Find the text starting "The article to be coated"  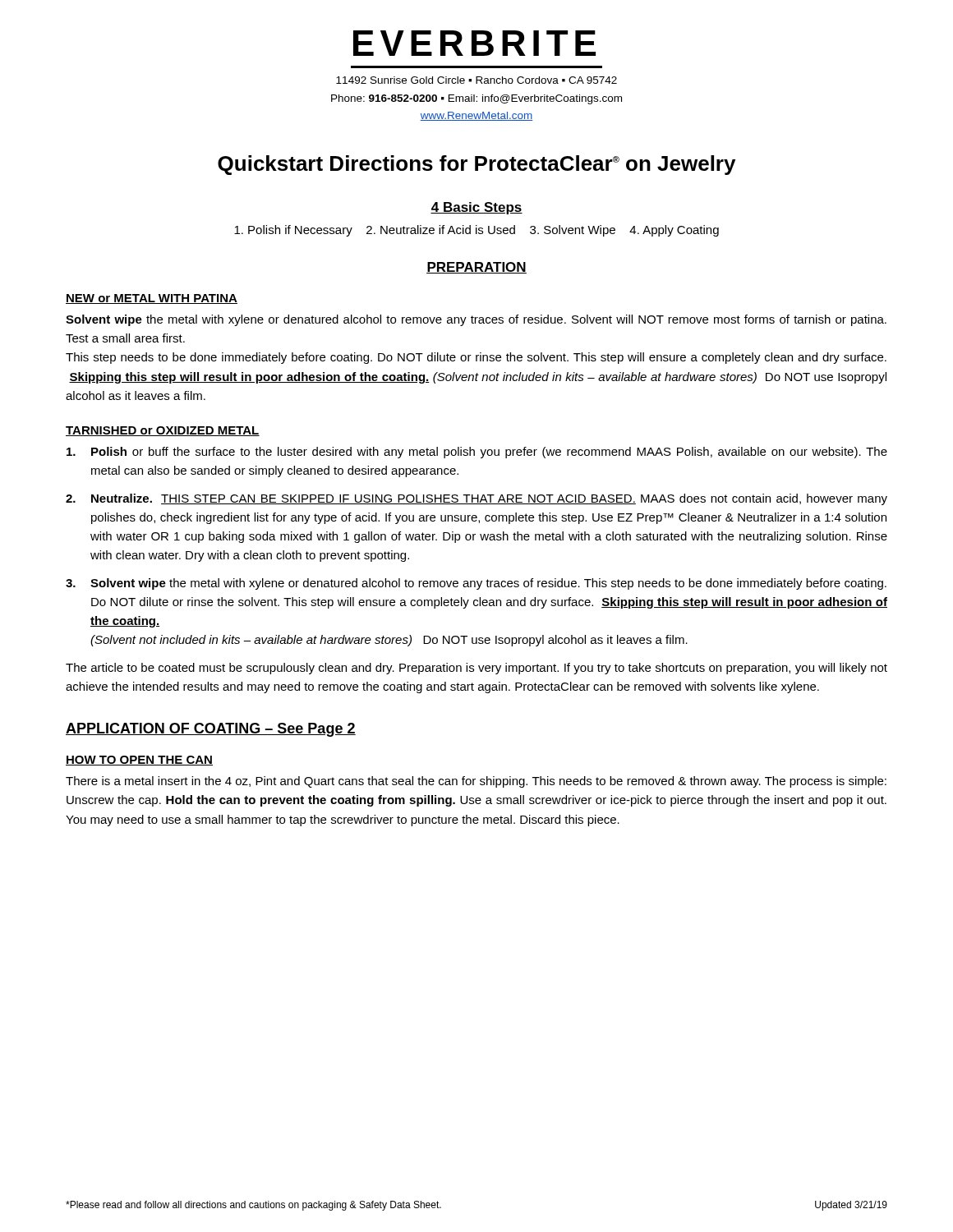(476, 676)
